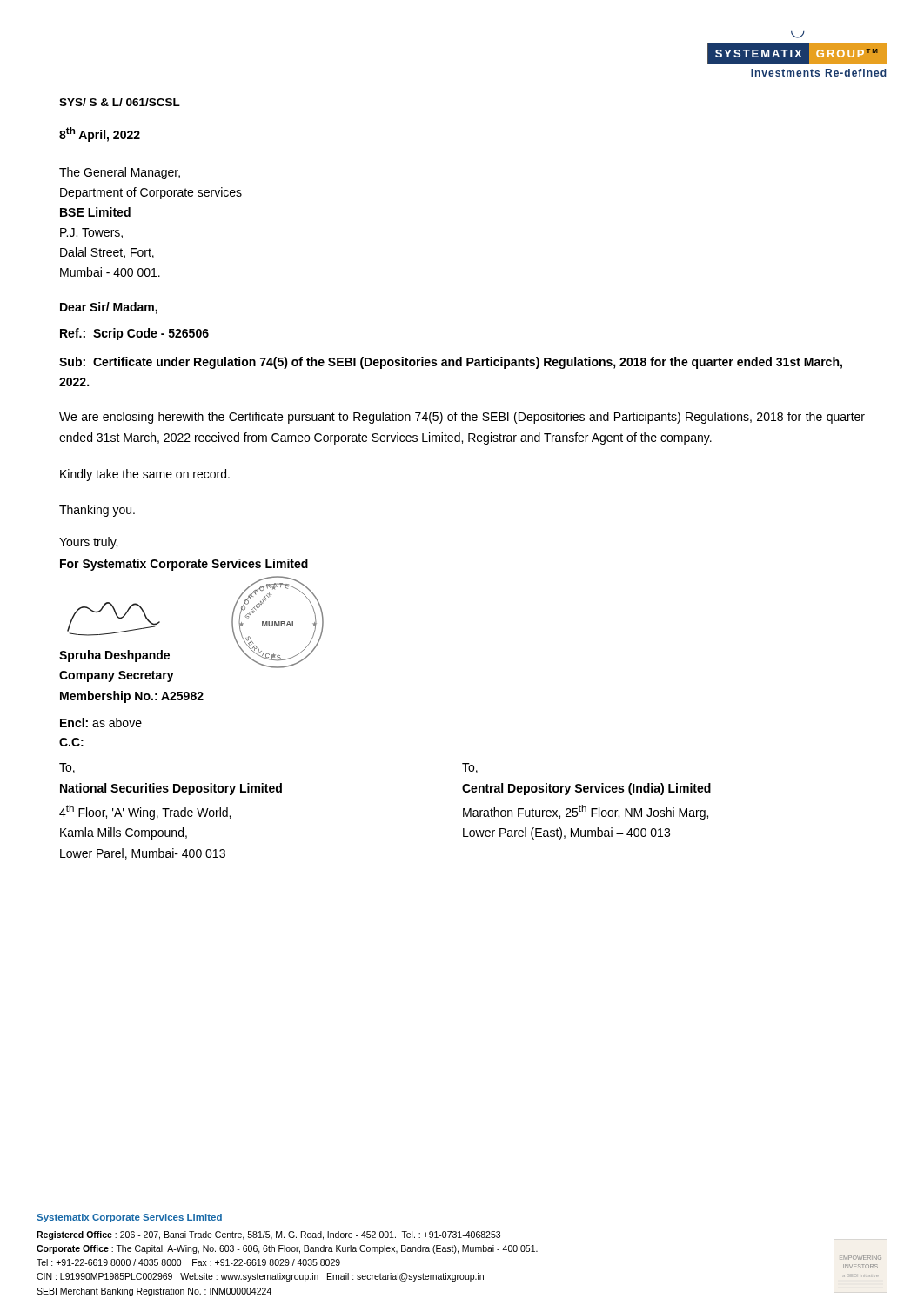Click on the block starting "Kindly take the same"
This screenshot has width=924, height=1305.
[145, 474]
